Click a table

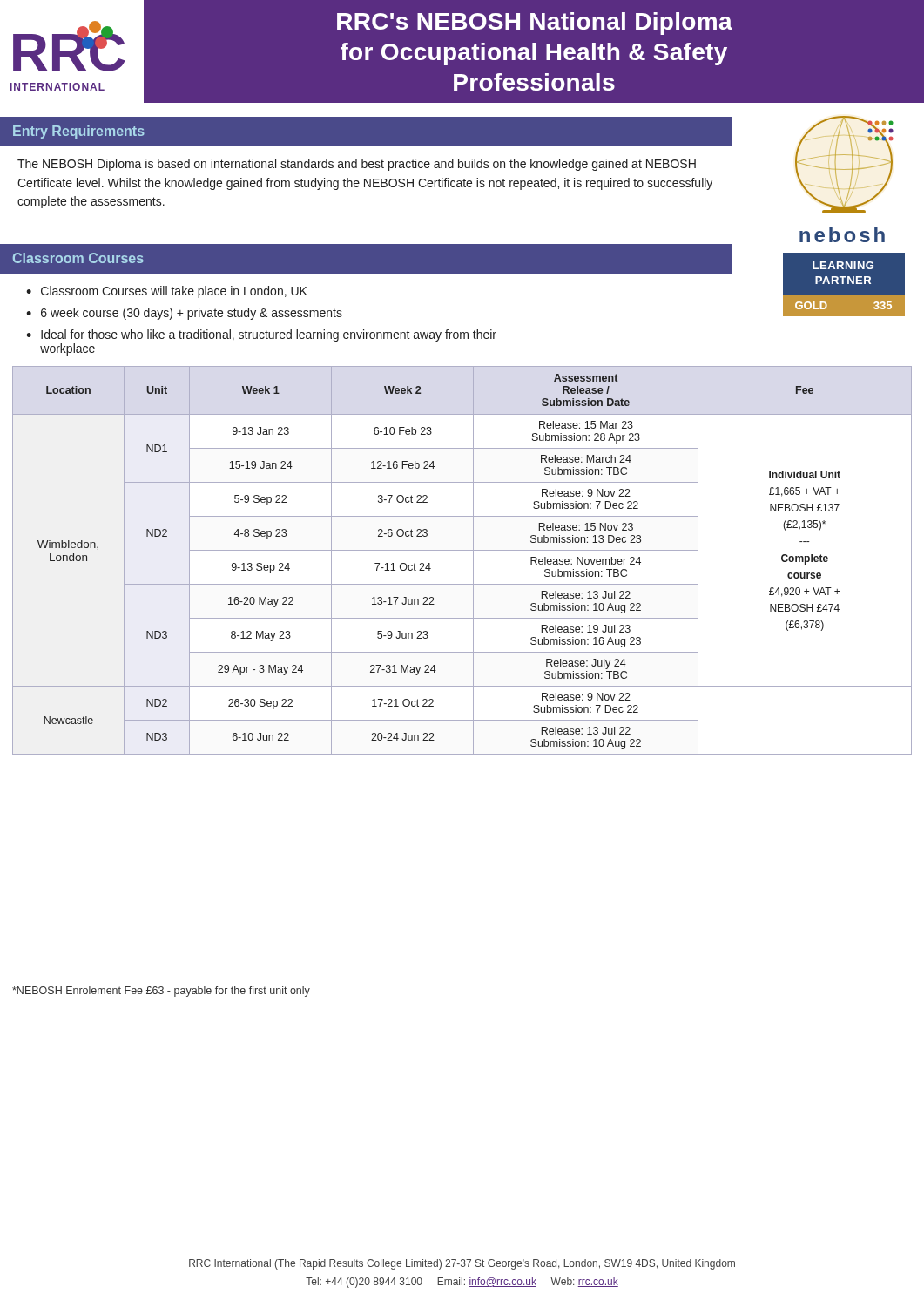tap(462, 560)
